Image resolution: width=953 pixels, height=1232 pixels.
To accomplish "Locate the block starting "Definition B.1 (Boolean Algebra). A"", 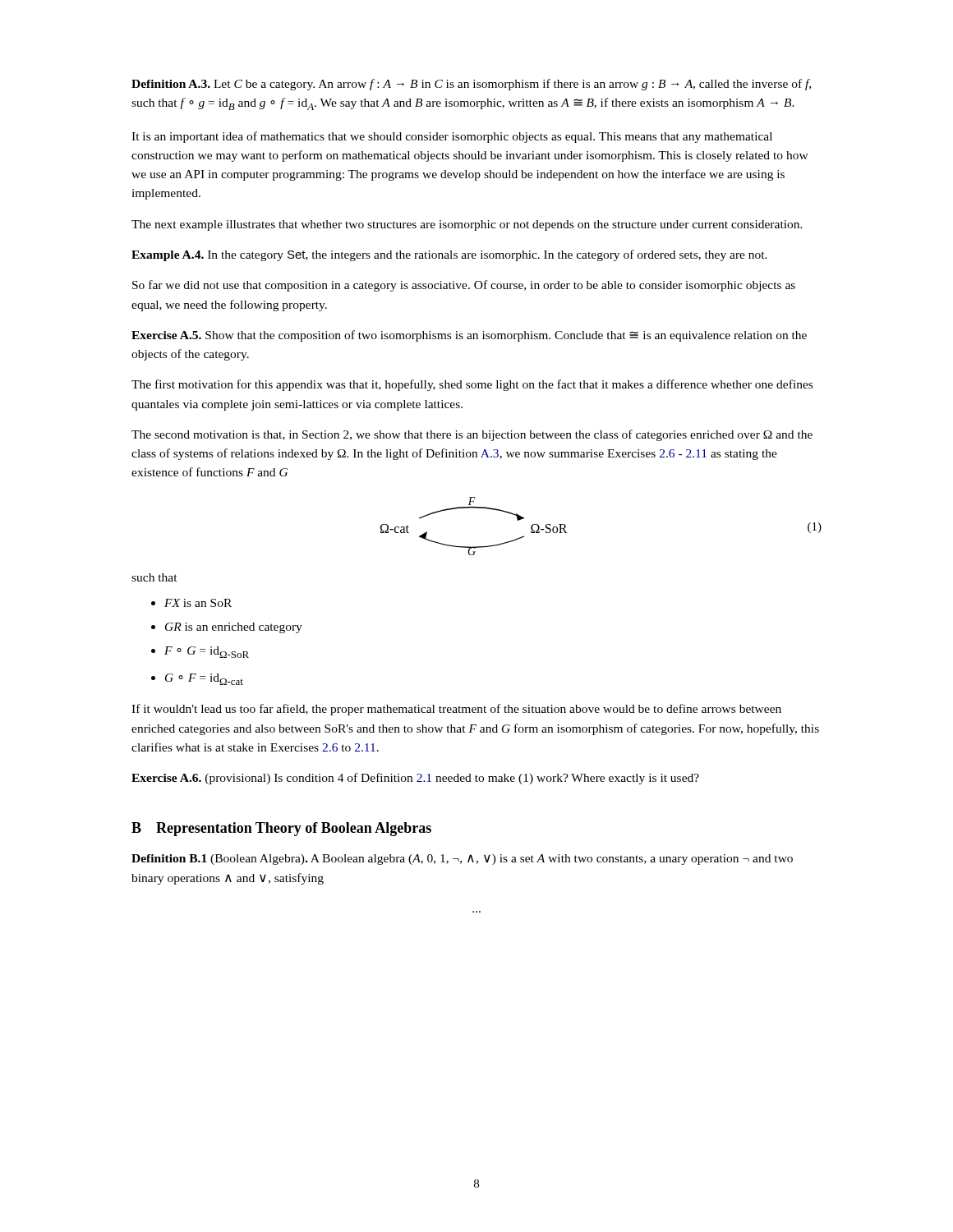I will pos(462,868).
